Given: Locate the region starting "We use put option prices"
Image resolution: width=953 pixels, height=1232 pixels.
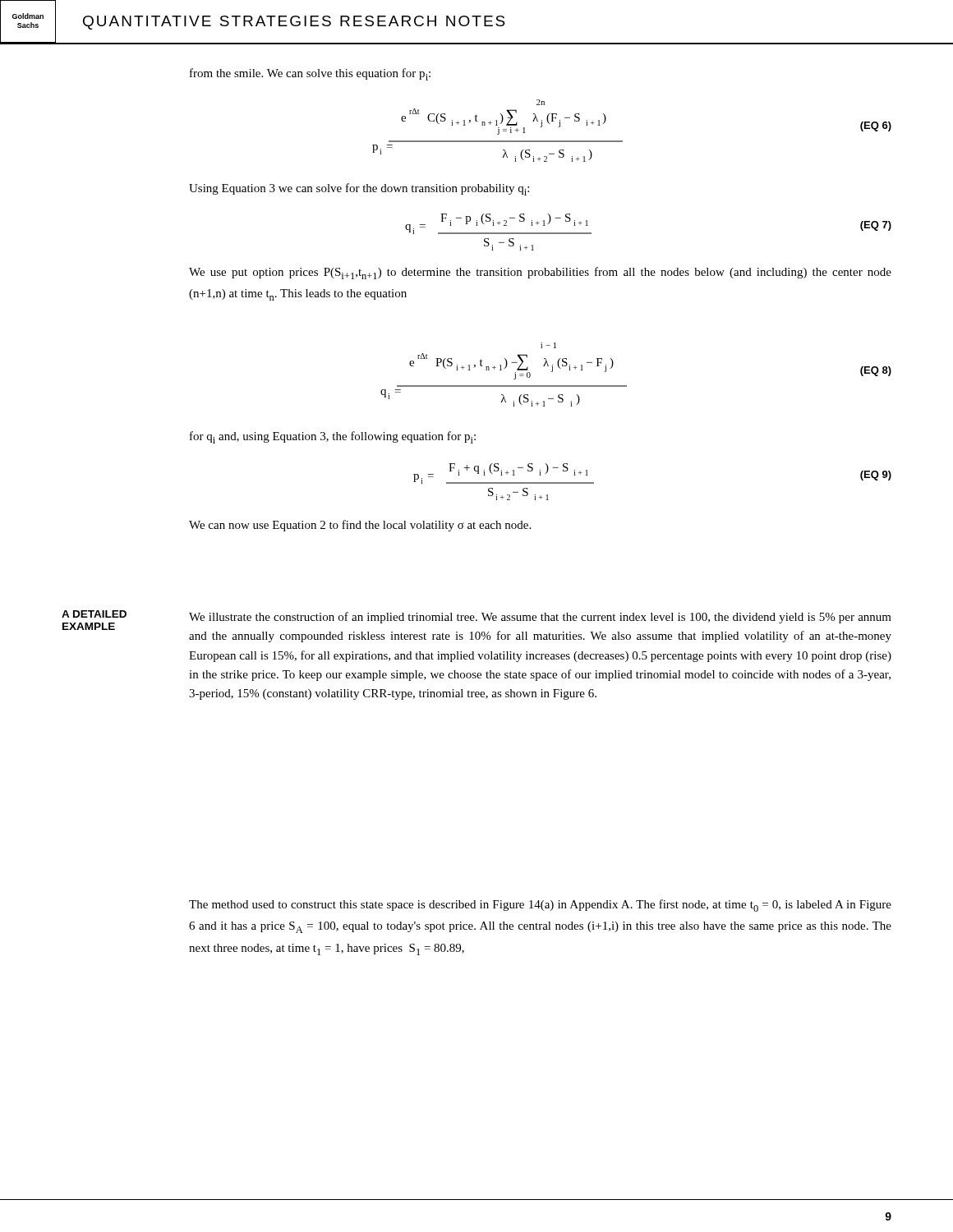Looking at the screenshot, I should coord(540,284).
